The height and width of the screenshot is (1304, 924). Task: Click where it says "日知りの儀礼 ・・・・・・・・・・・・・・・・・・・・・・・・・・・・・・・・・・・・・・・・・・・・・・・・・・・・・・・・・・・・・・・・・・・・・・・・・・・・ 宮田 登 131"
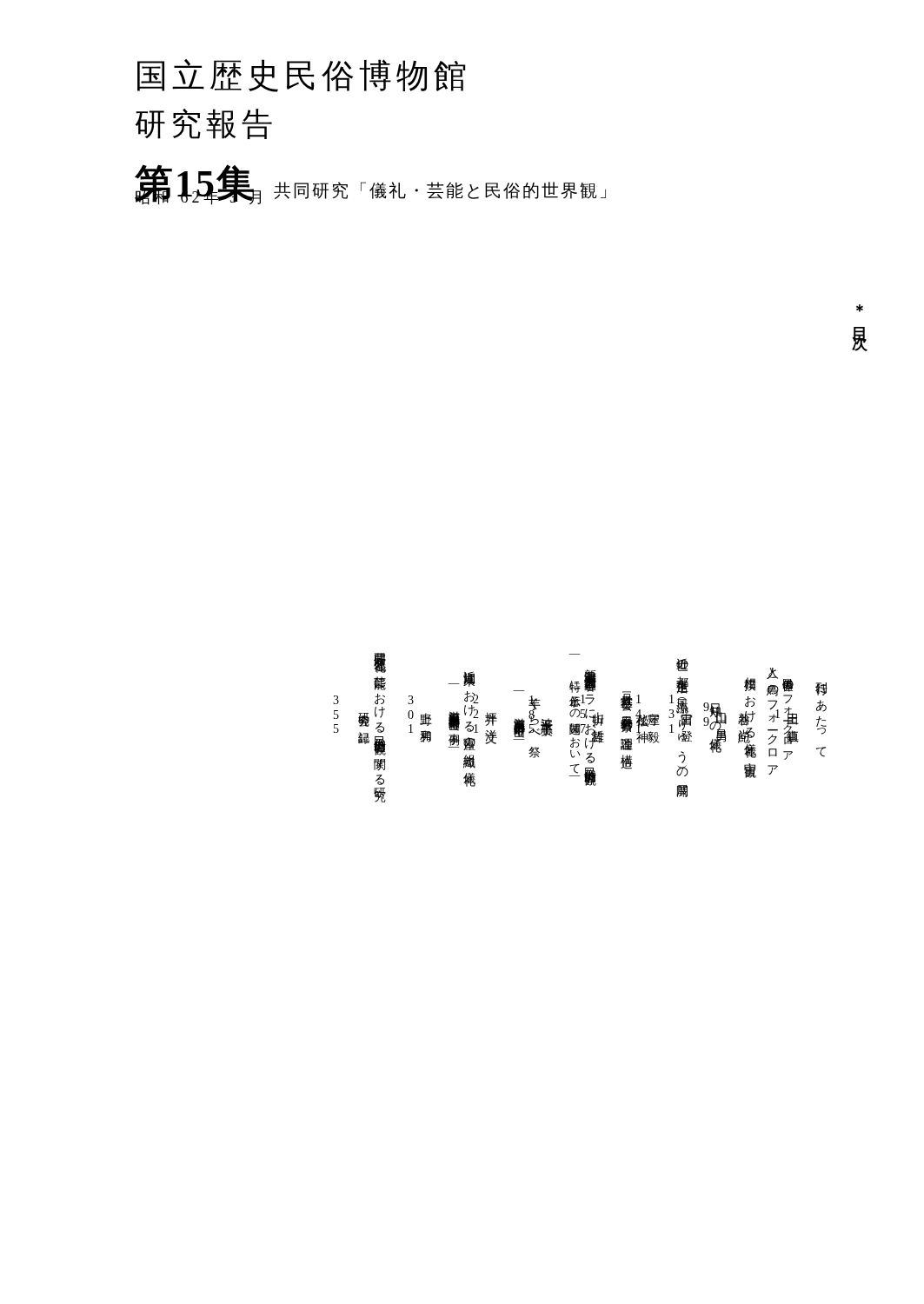pyautogui.click(x=693, y=715)
